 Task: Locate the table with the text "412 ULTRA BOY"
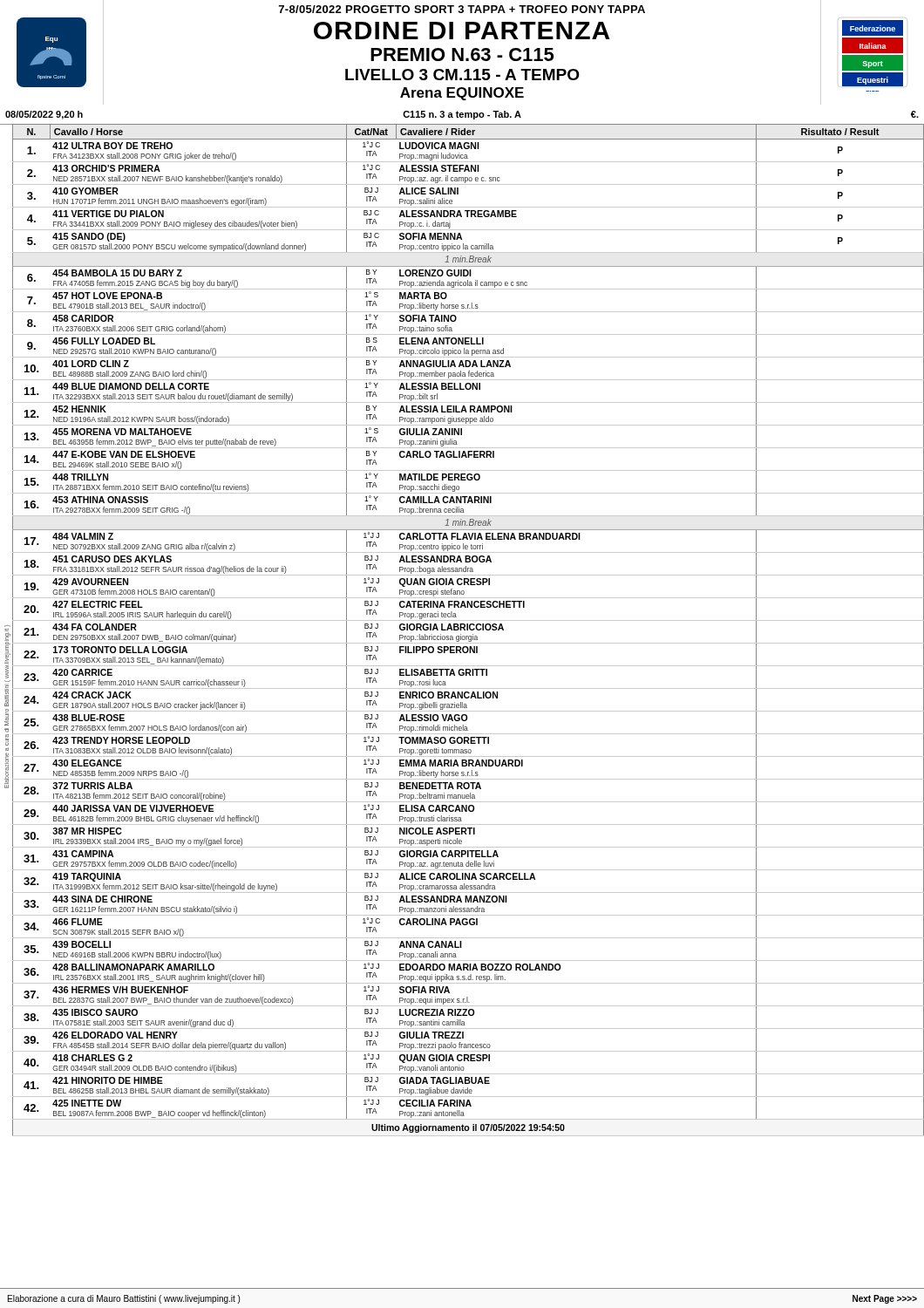point(468,150)
